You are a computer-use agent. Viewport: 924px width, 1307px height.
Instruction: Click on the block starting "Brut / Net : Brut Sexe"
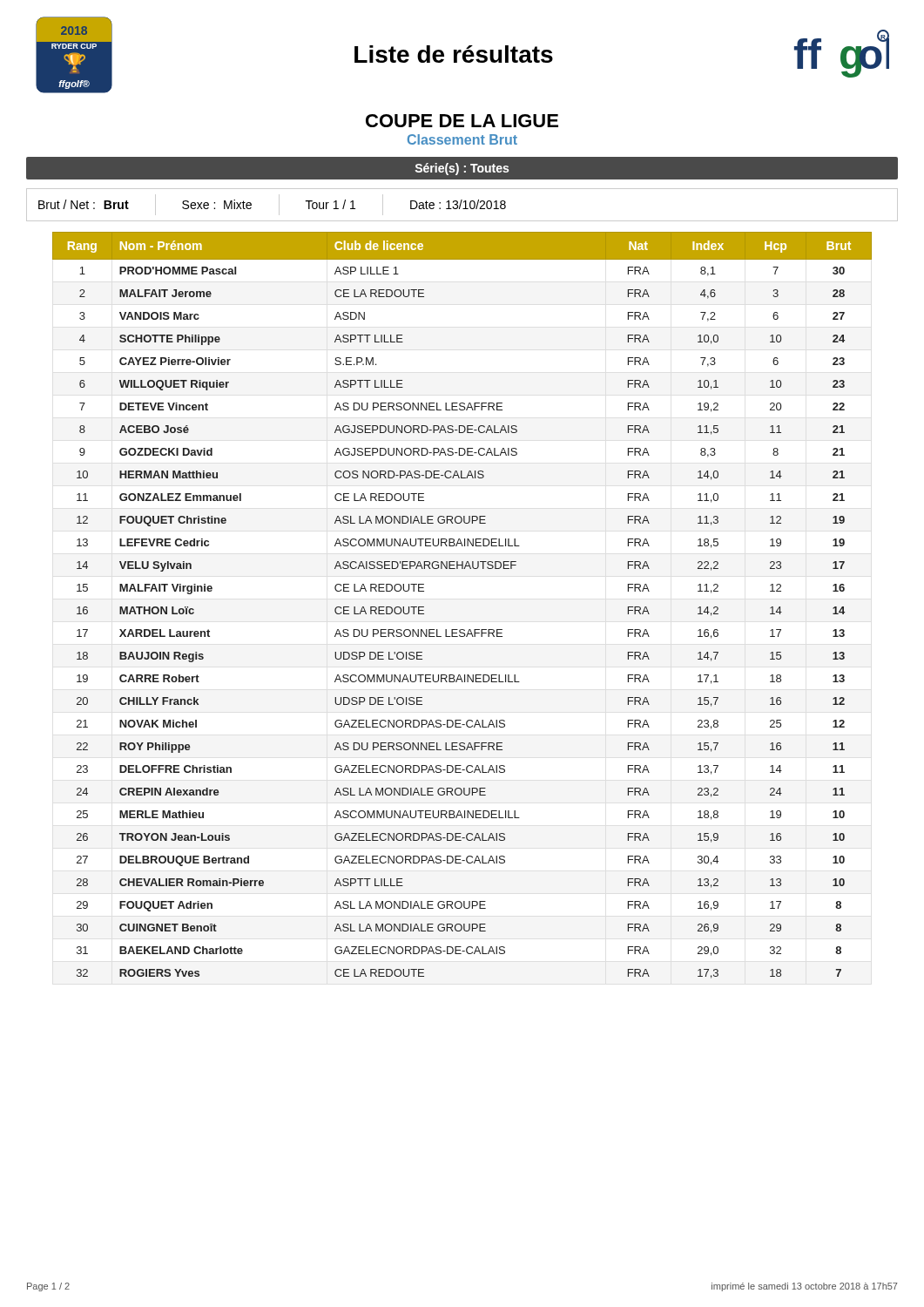tap(272, 205)
